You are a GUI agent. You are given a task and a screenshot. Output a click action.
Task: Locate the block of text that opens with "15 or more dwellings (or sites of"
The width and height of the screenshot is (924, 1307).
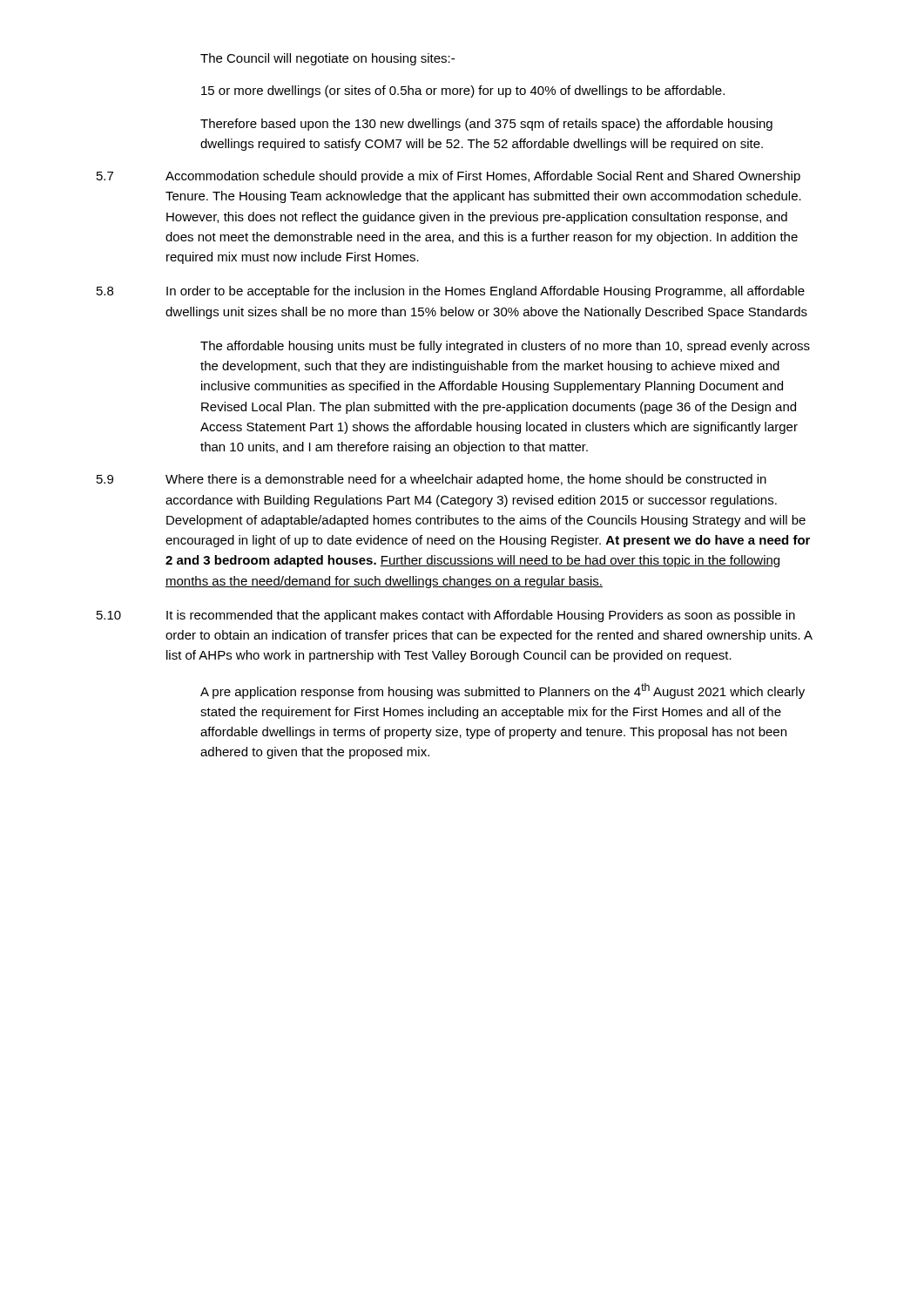pyautogui.click(x=463, y=90)
